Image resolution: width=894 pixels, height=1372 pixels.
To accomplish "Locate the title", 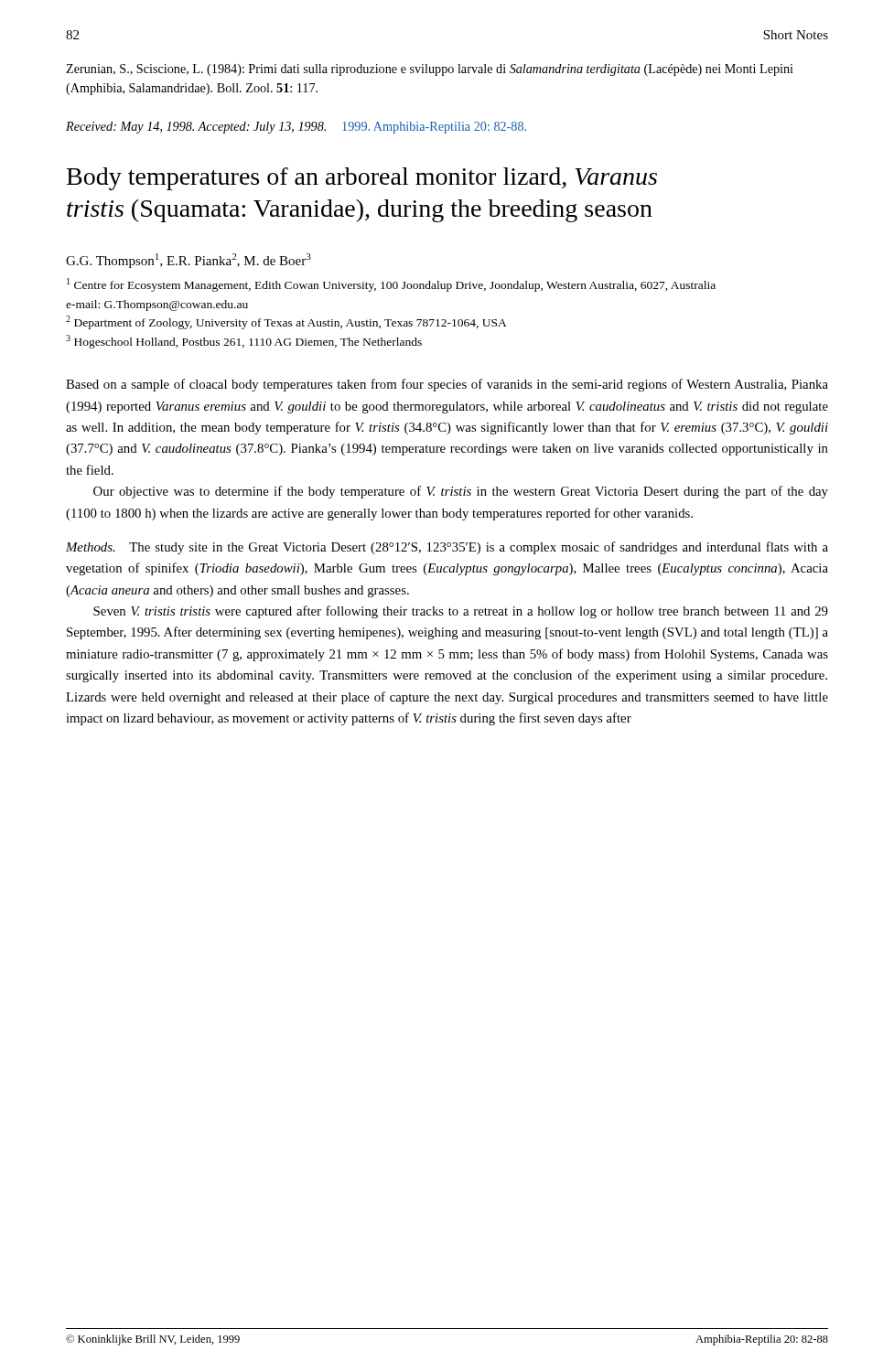I will tap(447, 192).
